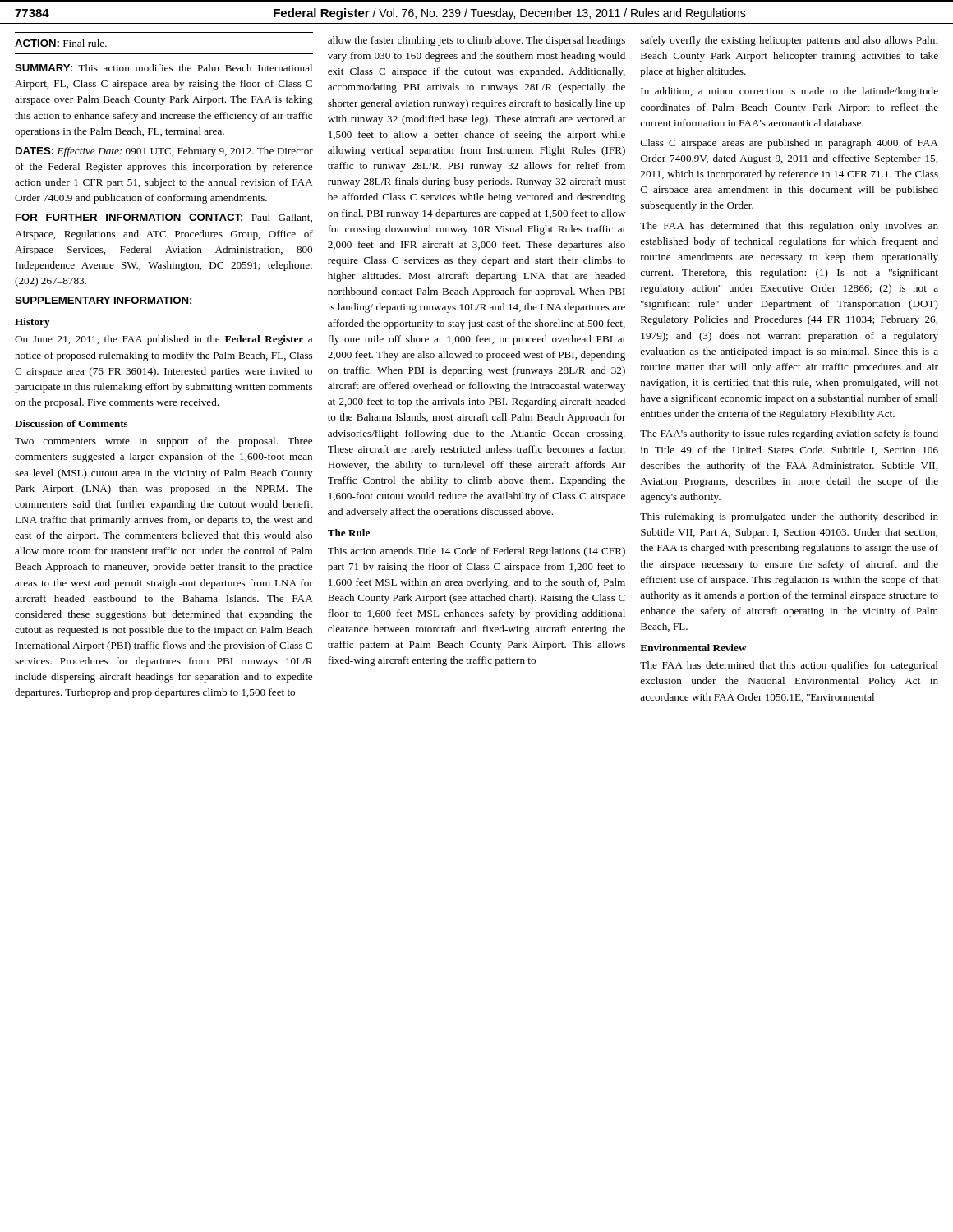Select the section header that says "Environmental Review"
Image resolution: width=953 pixels, height=1232 pixels.
[693, 648]
